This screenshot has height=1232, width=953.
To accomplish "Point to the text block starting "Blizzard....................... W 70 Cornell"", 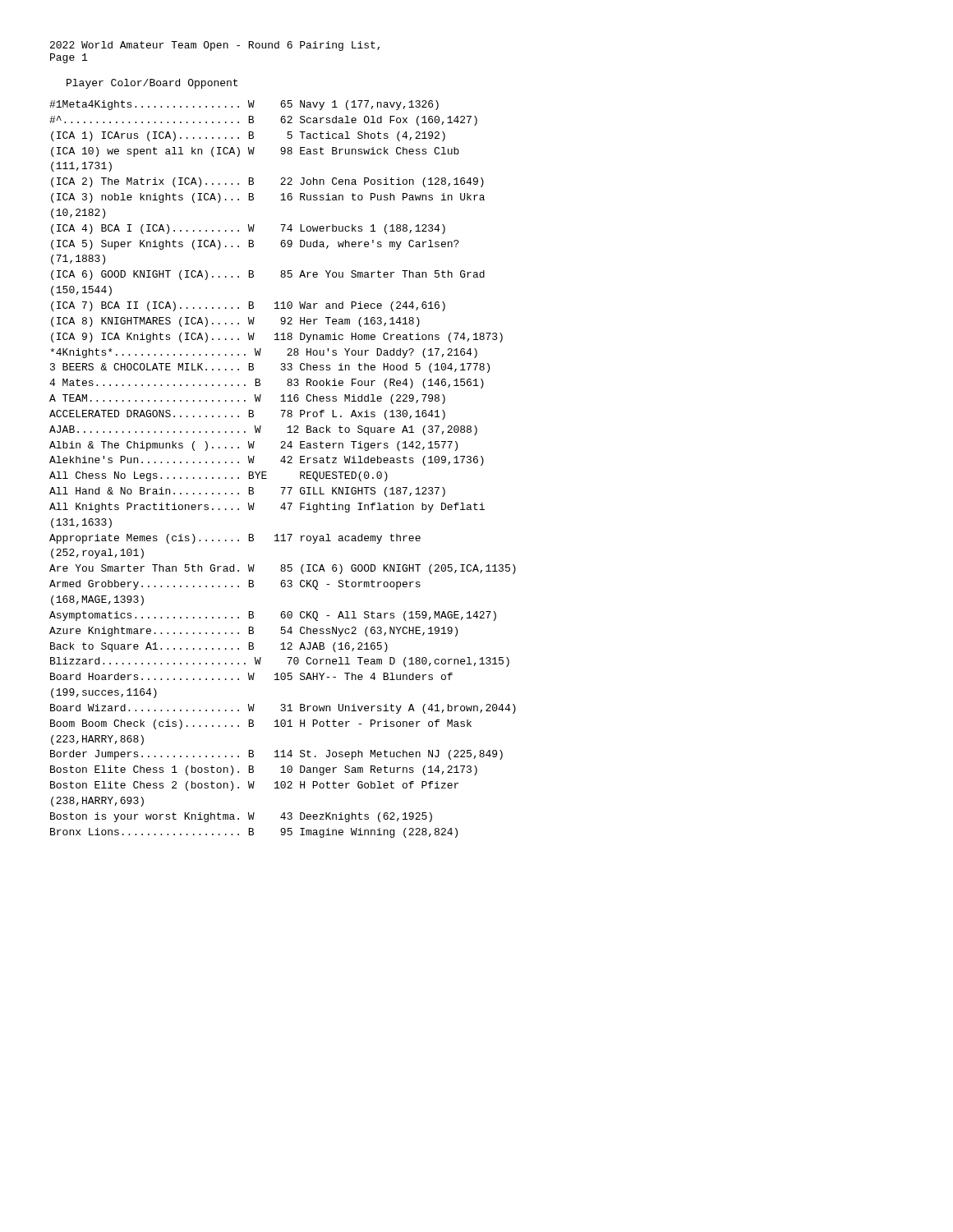I will point(280,662).
